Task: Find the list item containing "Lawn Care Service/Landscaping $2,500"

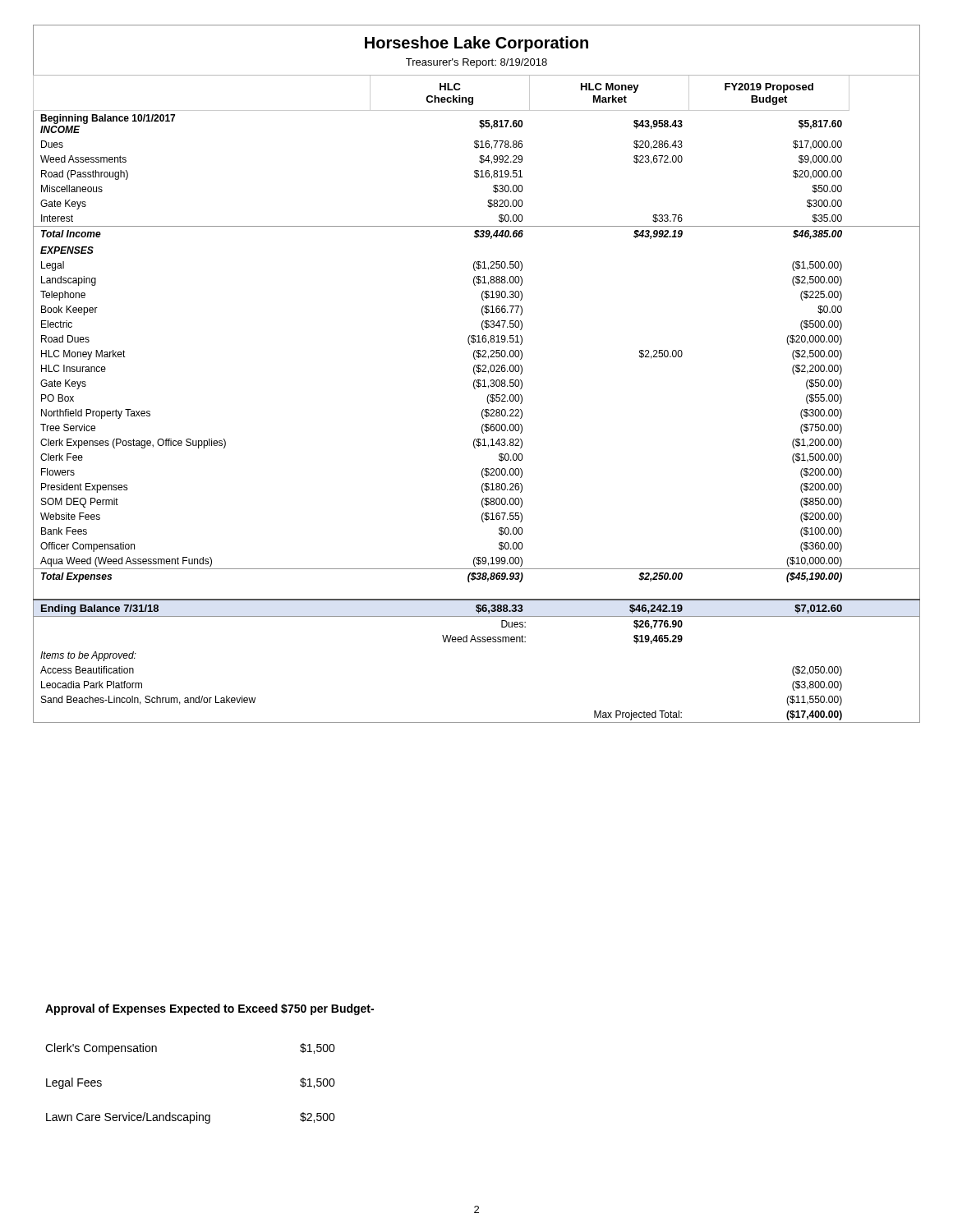Action: click(x=190, y=1117)
